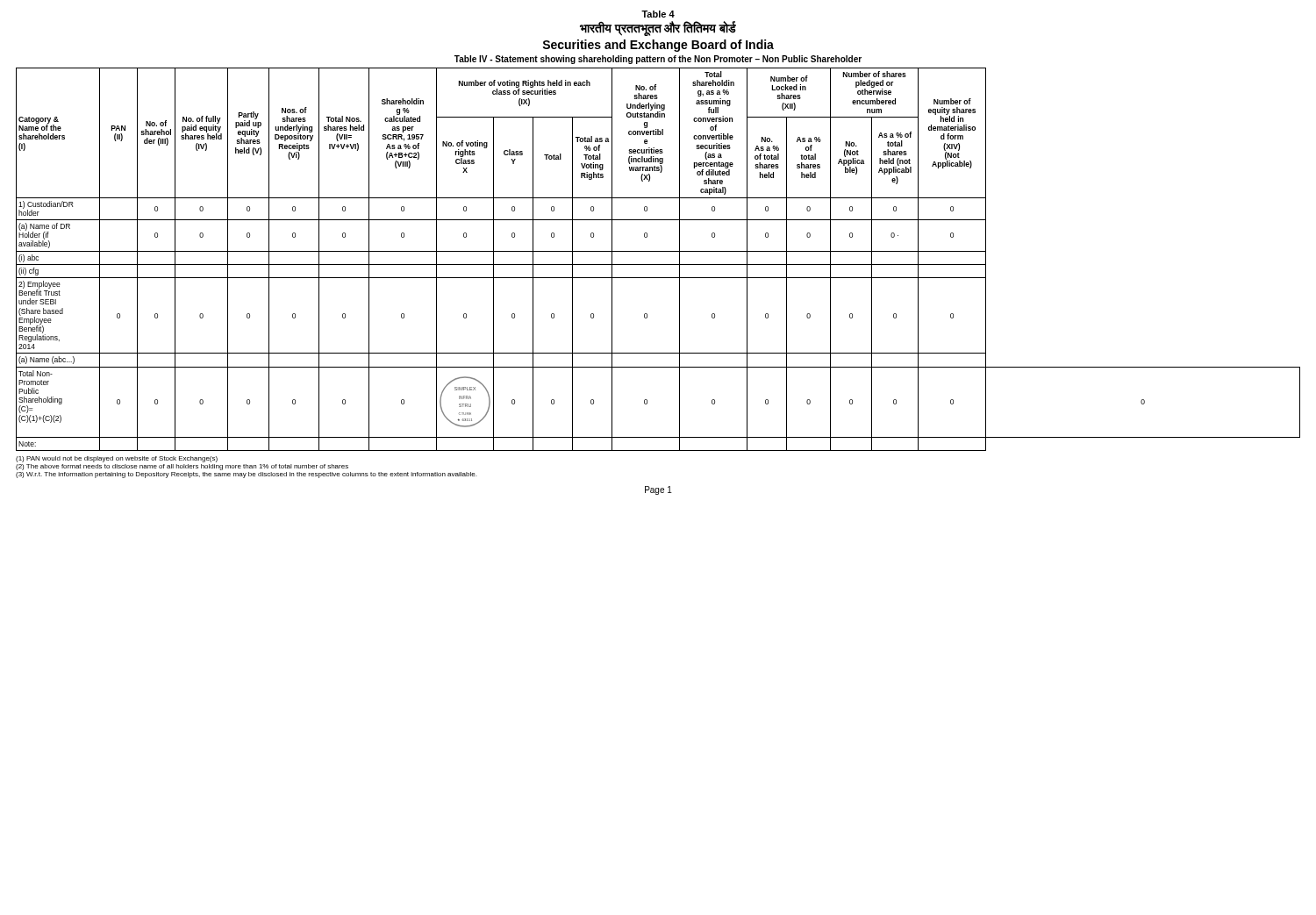Locate the region starting "Table IV - Statement"
Screen dimensions: 915x1316
tap(658, 59)
